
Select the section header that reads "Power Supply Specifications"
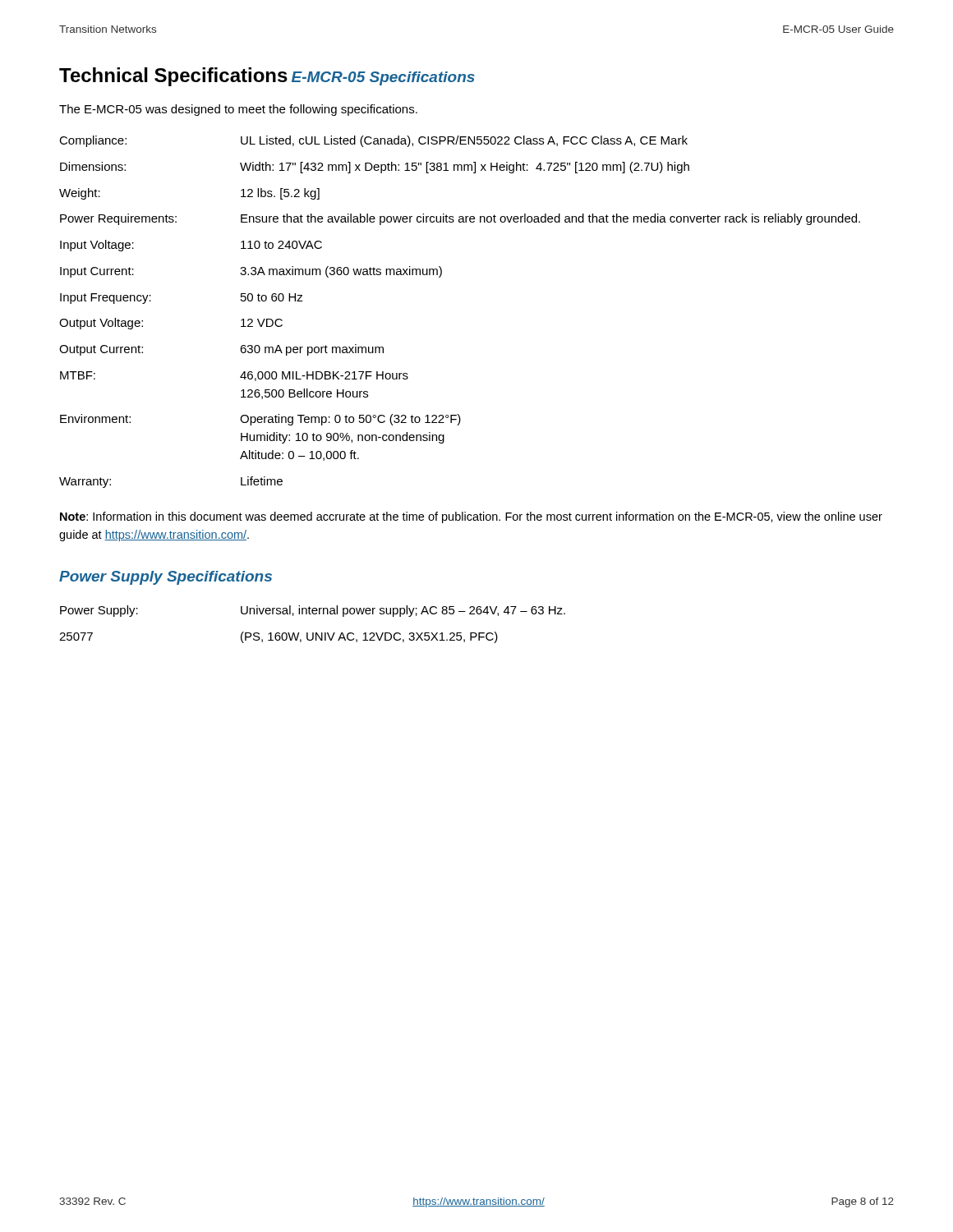pos(166,576)
